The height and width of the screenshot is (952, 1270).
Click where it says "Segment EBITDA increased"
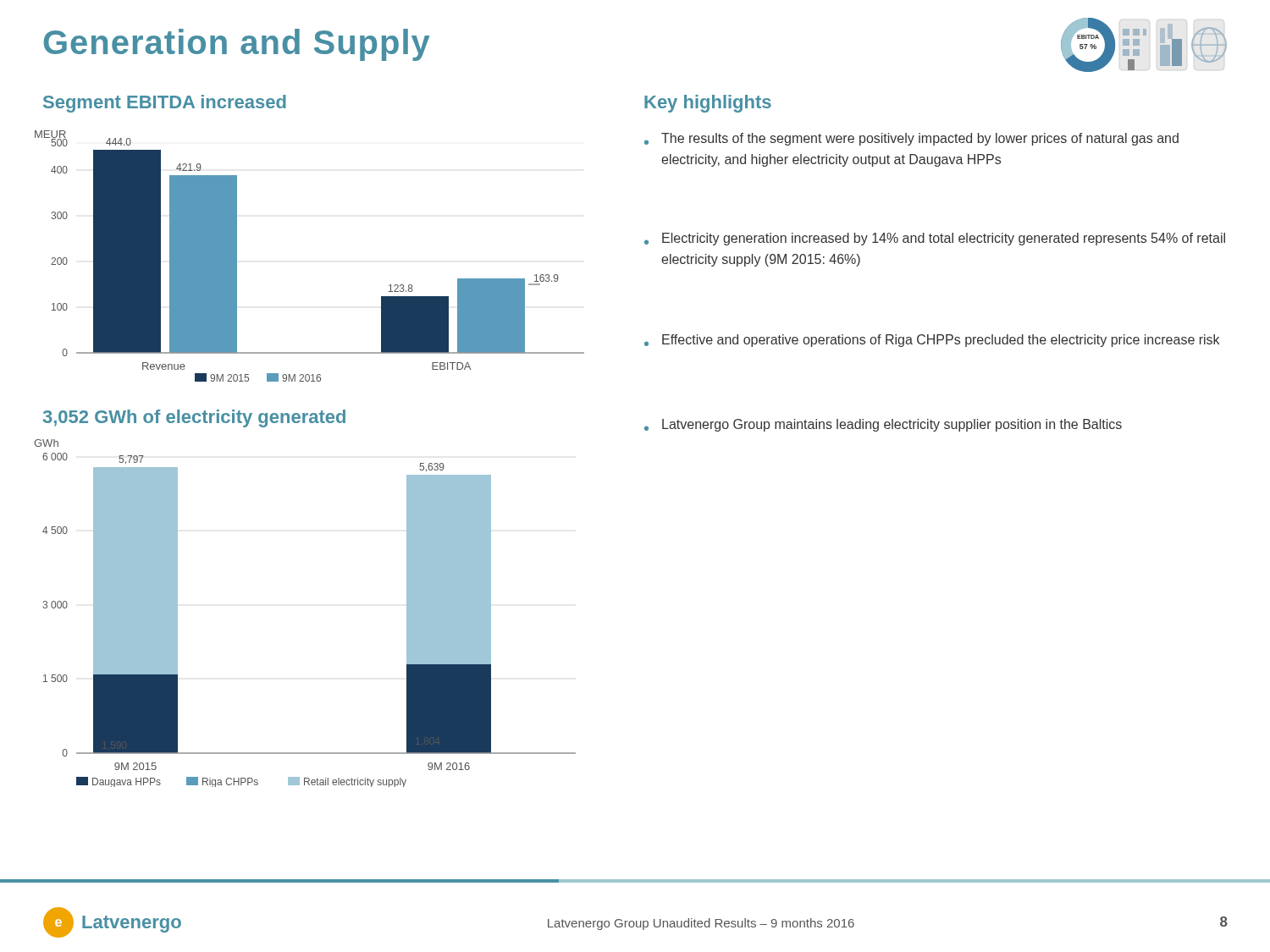[x=165, y=102]
